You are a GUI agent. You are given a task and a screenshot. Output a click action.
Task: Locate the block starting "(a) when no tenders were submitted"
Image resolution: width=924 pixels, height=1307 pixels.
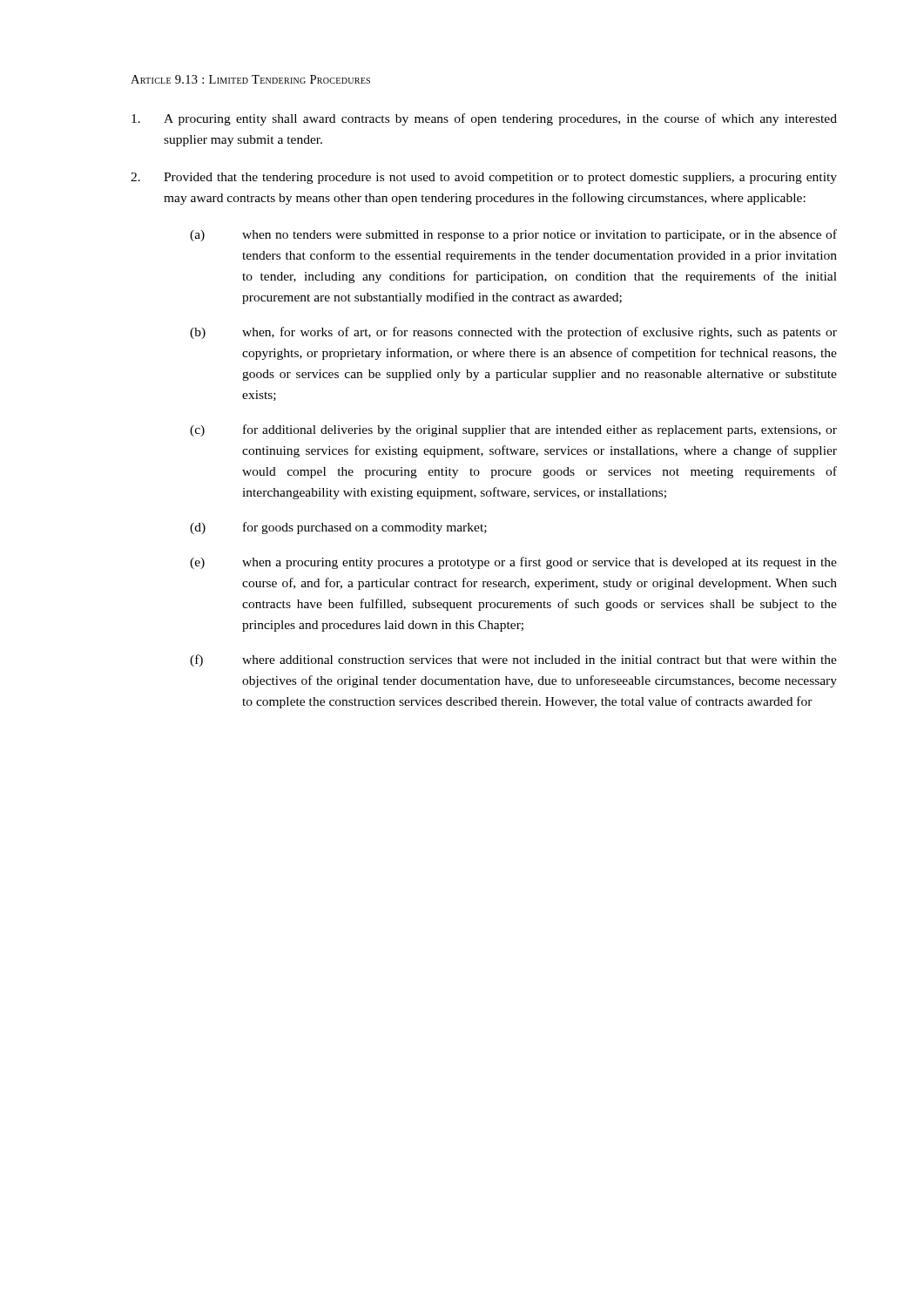(x=510, y=265)
